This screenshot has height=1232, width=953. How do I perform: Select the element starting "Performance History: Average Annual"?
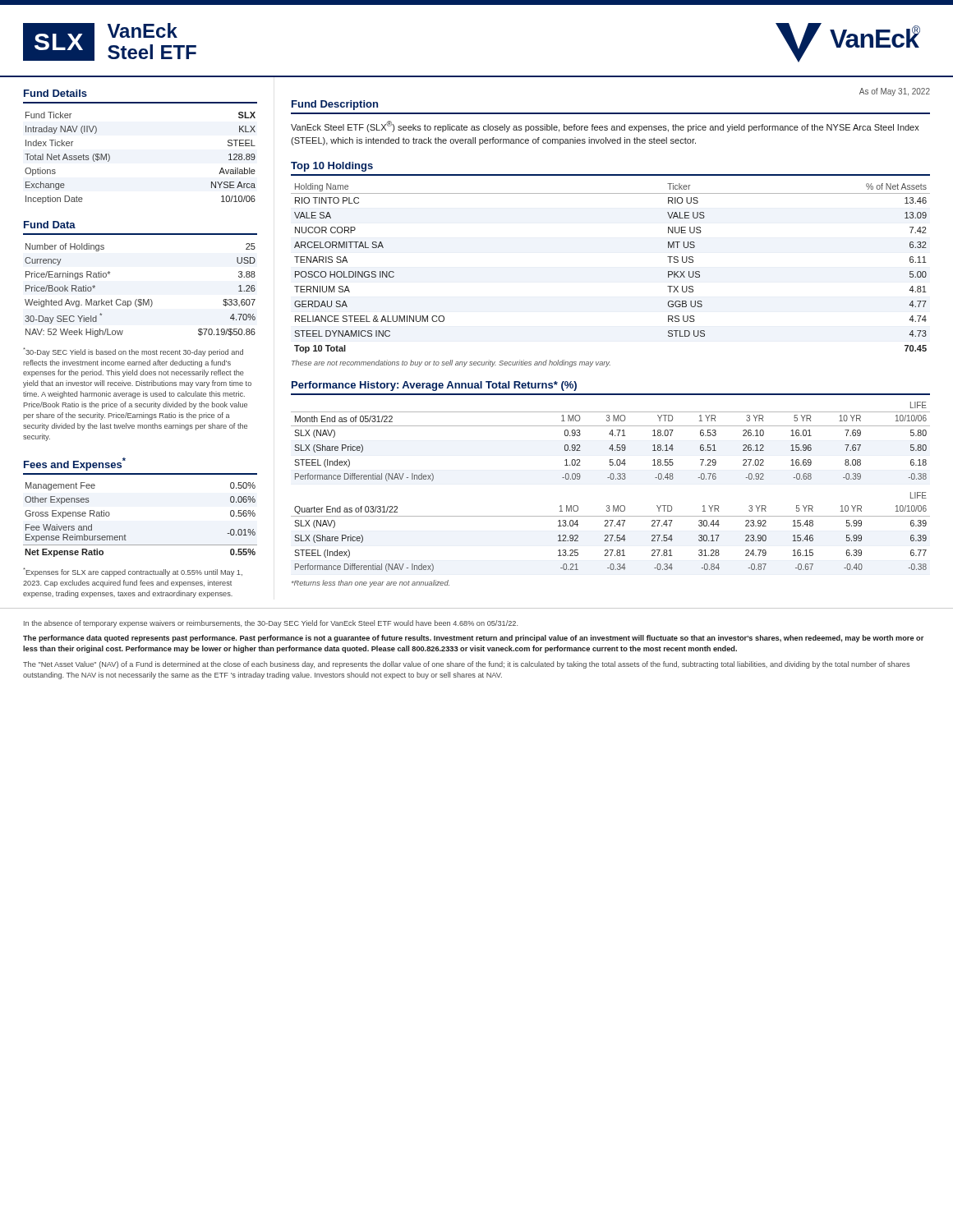click(x=434, y=385)
